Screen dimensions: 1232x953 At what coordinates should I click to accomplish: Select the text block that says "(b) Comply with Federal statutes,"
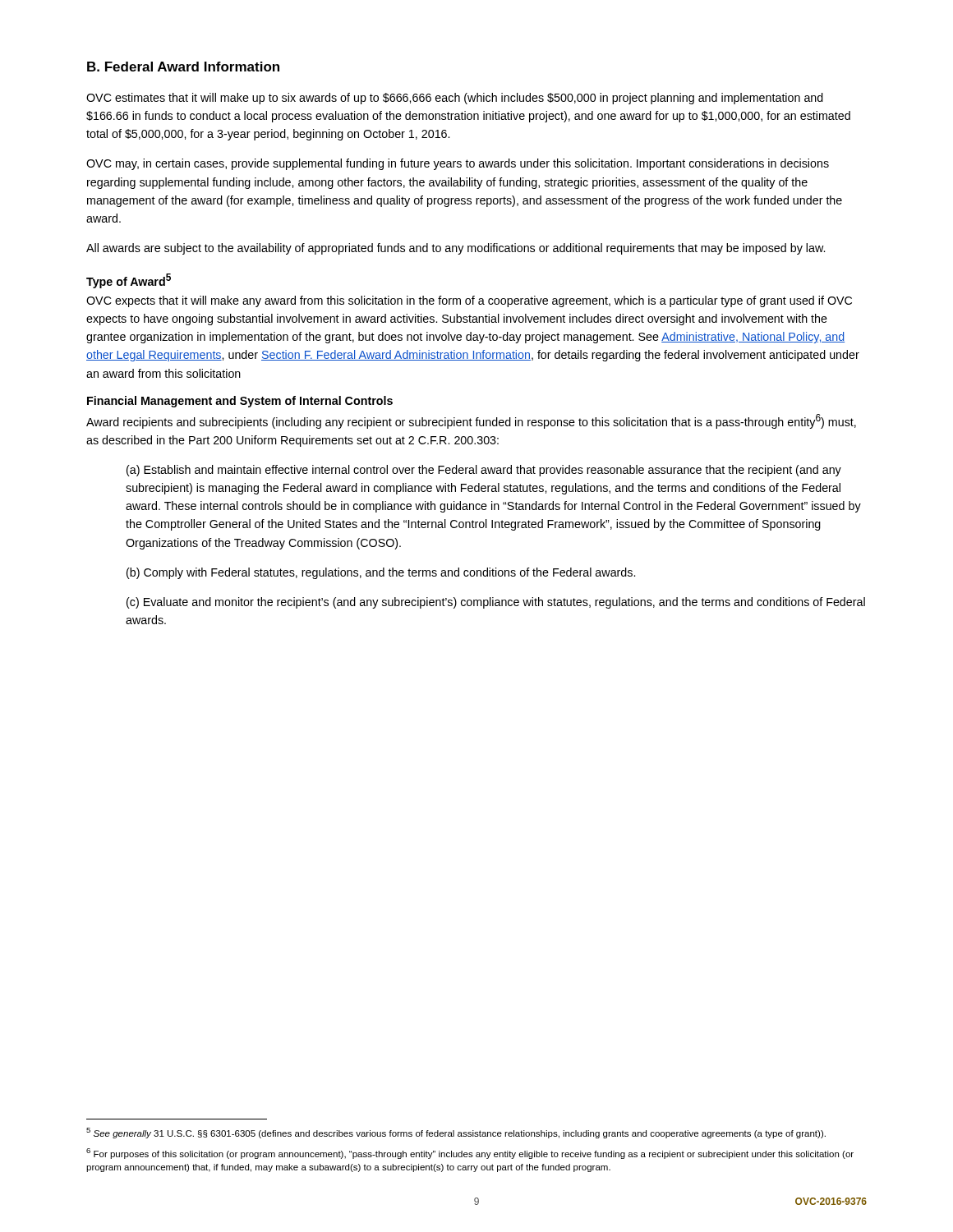pyautogui.click(x=381, y=572)
